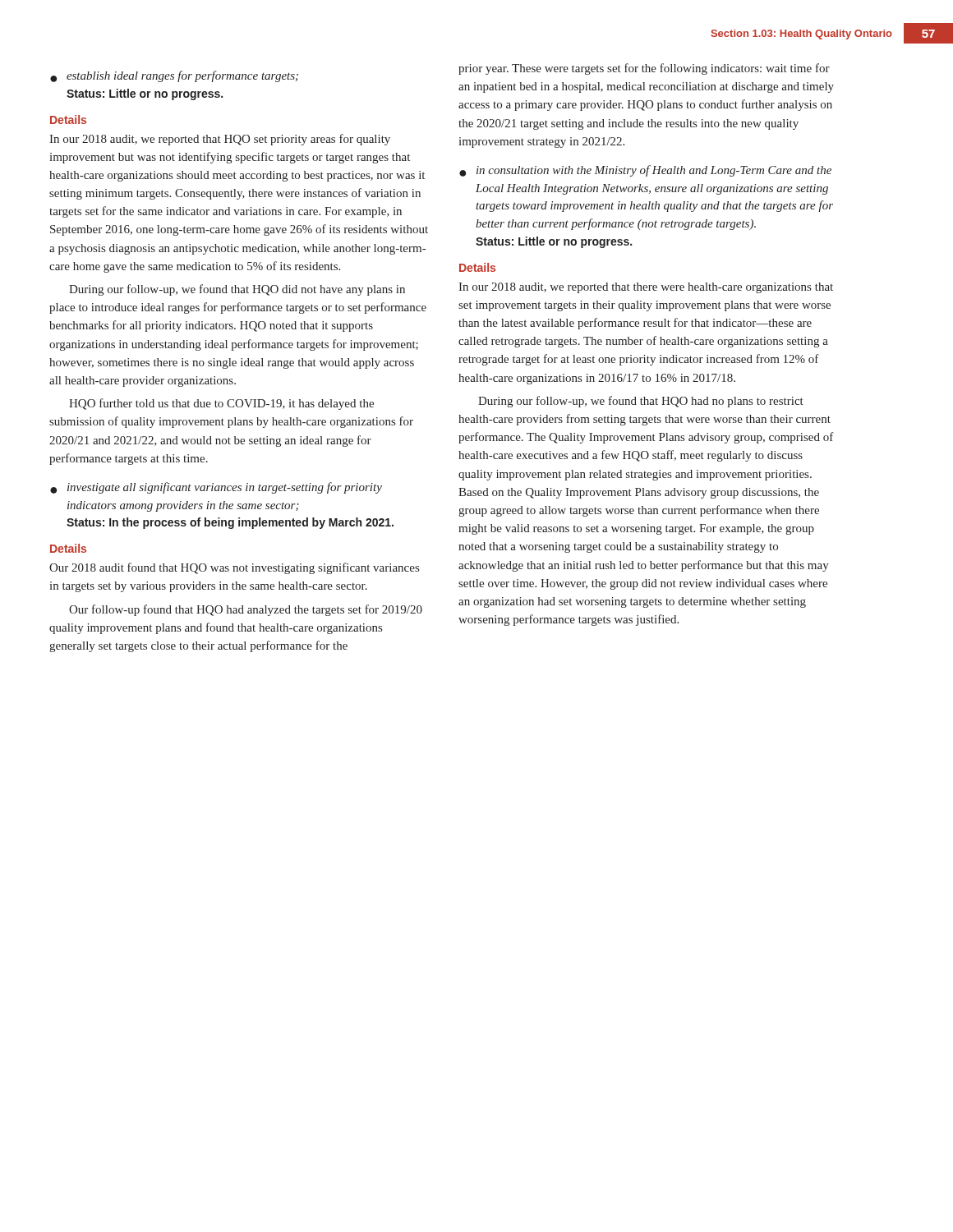Where is the passage that starts "● in consultation with"?

pos(648,206)
